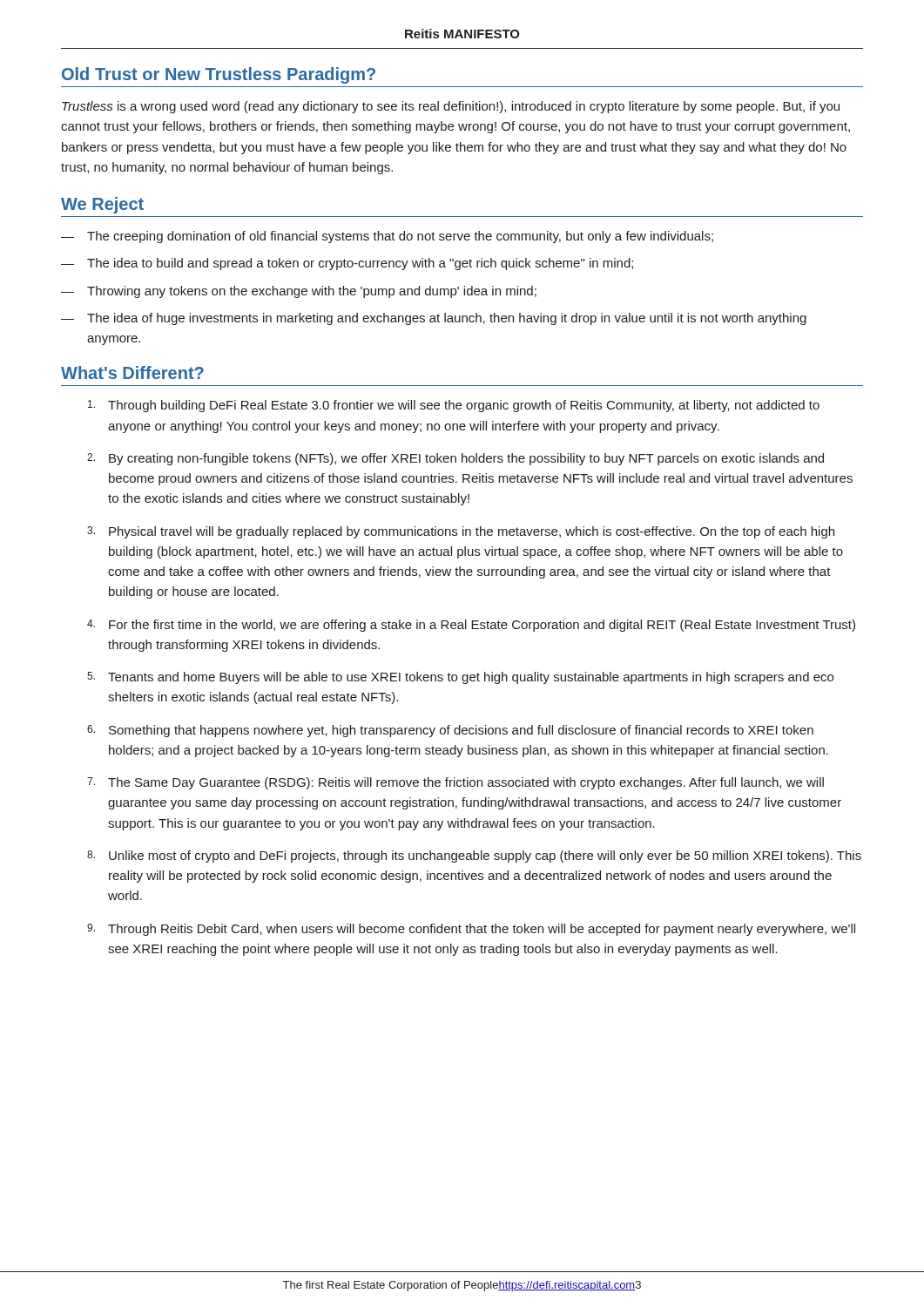Screen dimensions: 1307x924
Task: Navigate to the text starting "7. The Same Day Guarantee (RSDG): Reitis"
Action: [x=475, y=802]
